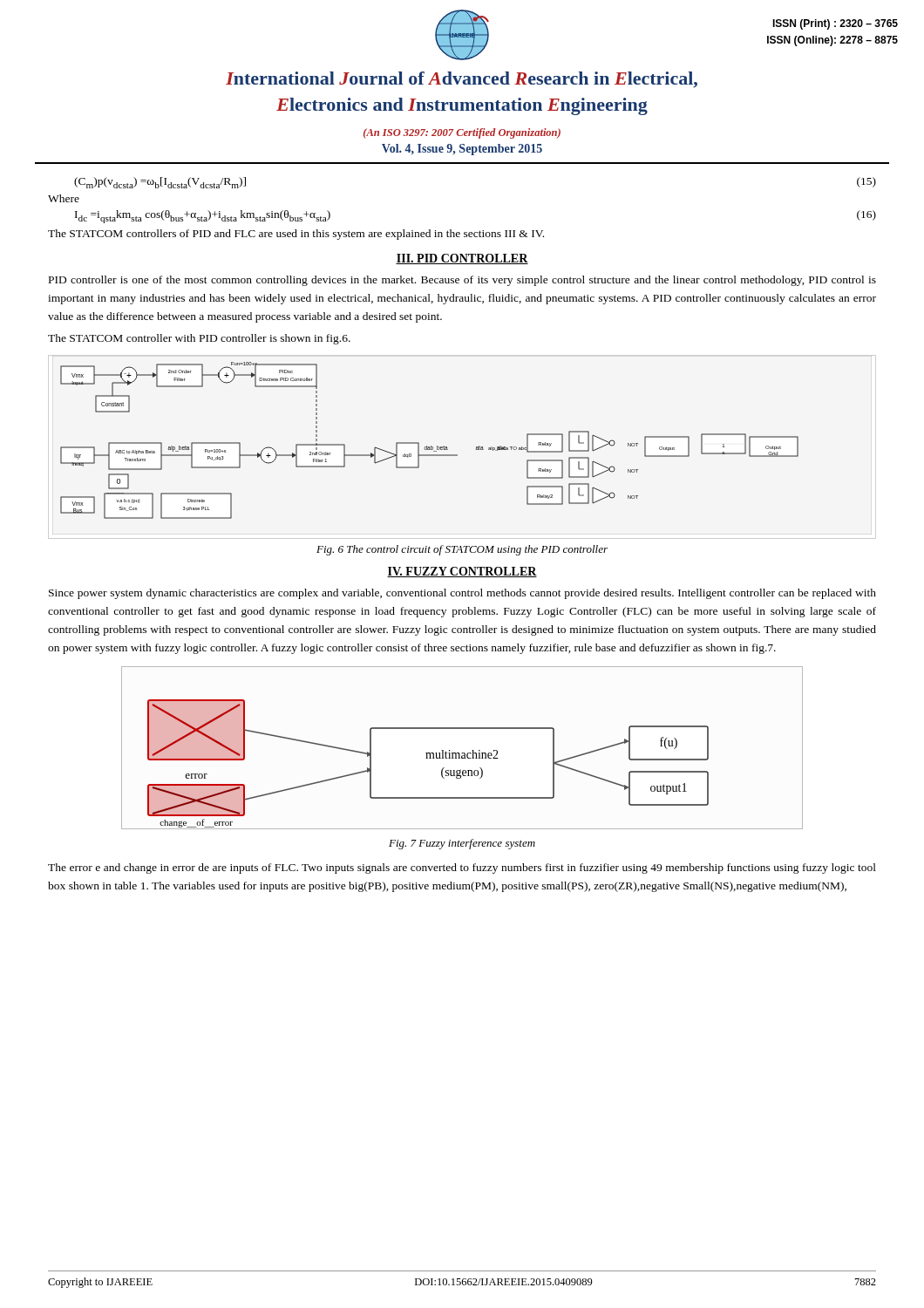Point to the caption beginning "Fig. 6 The control"
This screenshot has width=924, height=1308.
tap(462, 549)
